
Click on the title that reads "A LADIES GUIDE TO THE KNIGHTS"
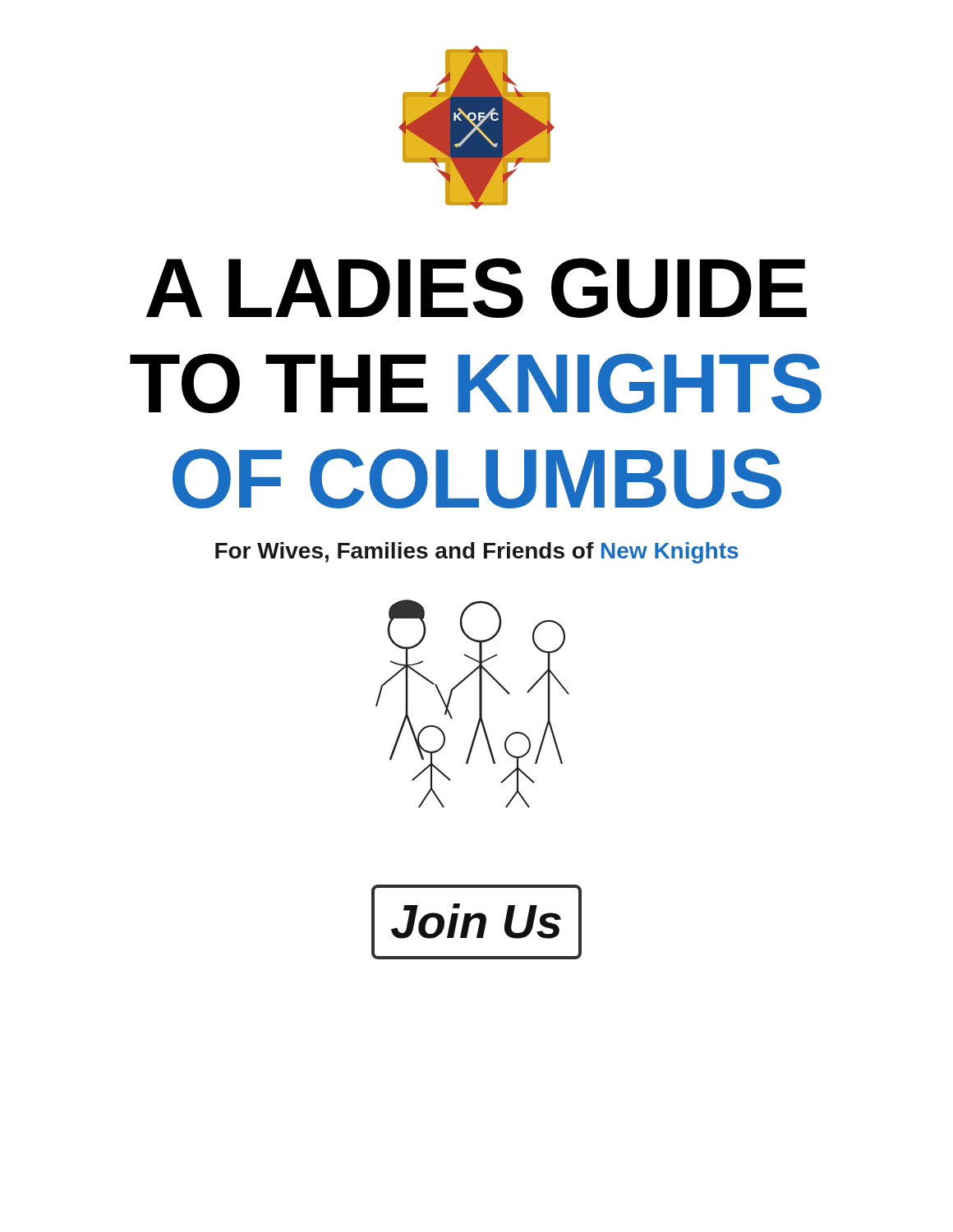point(476,384)
